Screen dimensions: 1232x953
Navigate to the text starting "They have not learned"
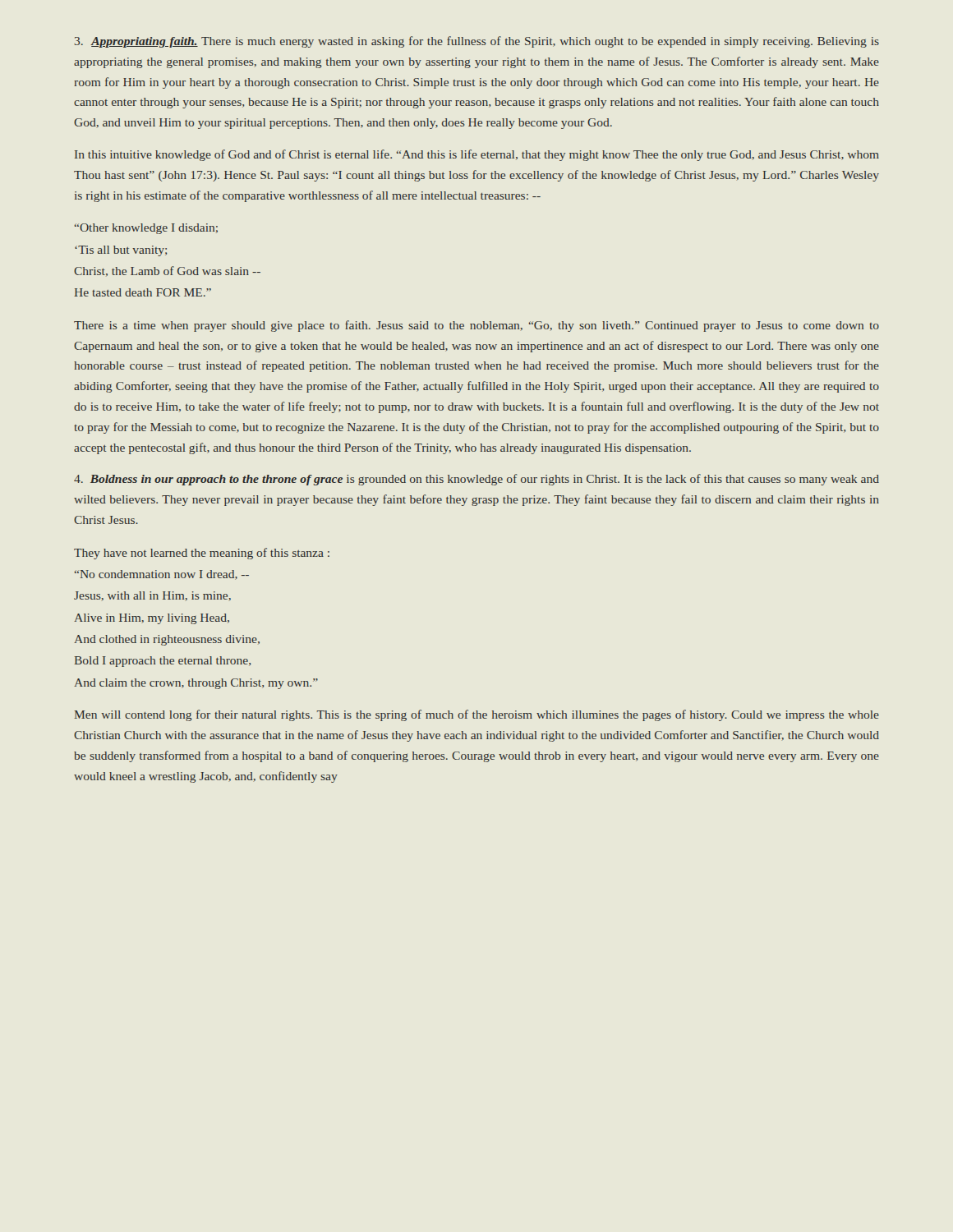(202, 617)
